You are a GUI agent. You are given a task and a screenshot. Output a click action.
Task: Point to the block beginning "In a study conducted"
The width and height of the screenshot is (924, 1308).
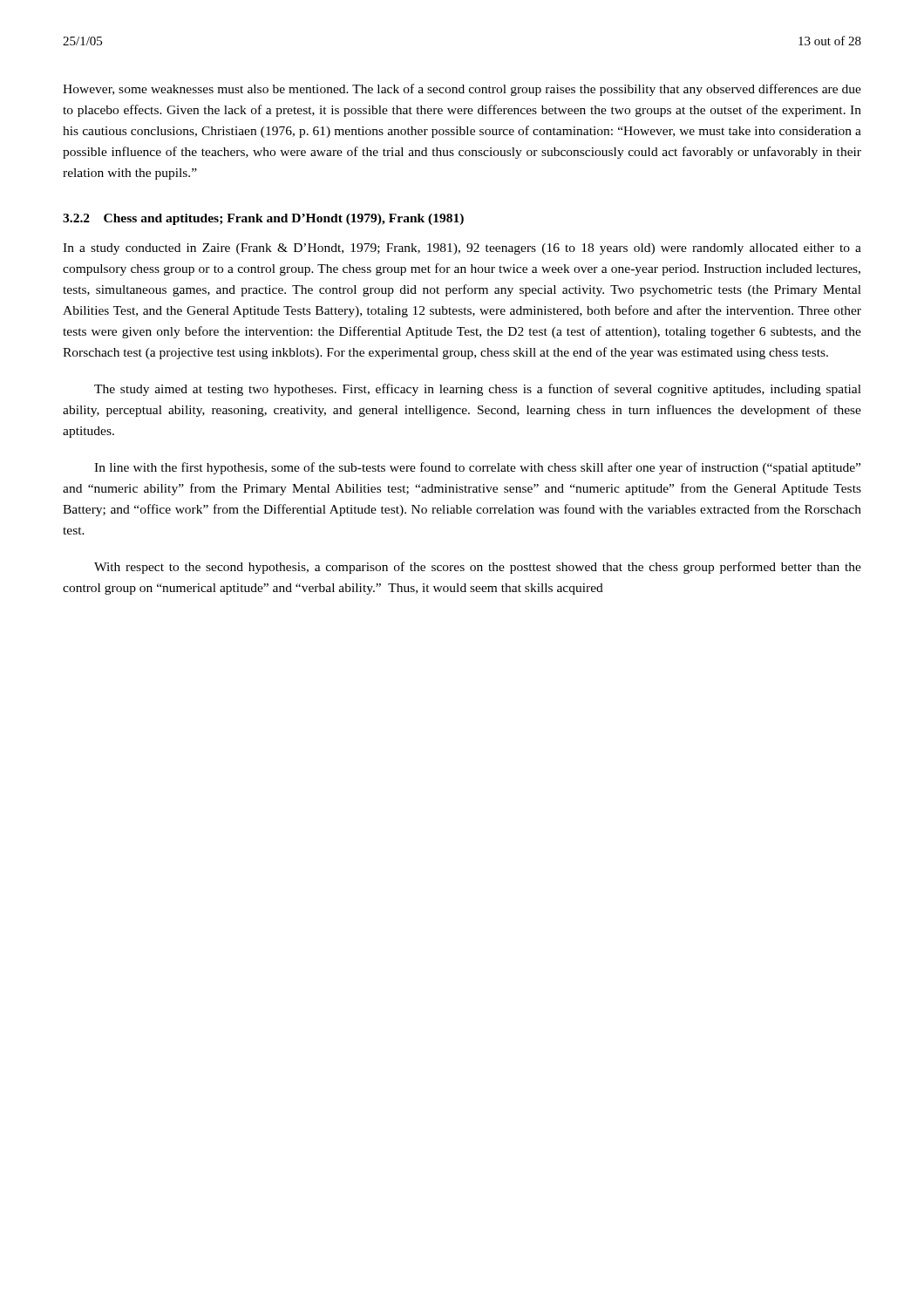tap(462, 300)
